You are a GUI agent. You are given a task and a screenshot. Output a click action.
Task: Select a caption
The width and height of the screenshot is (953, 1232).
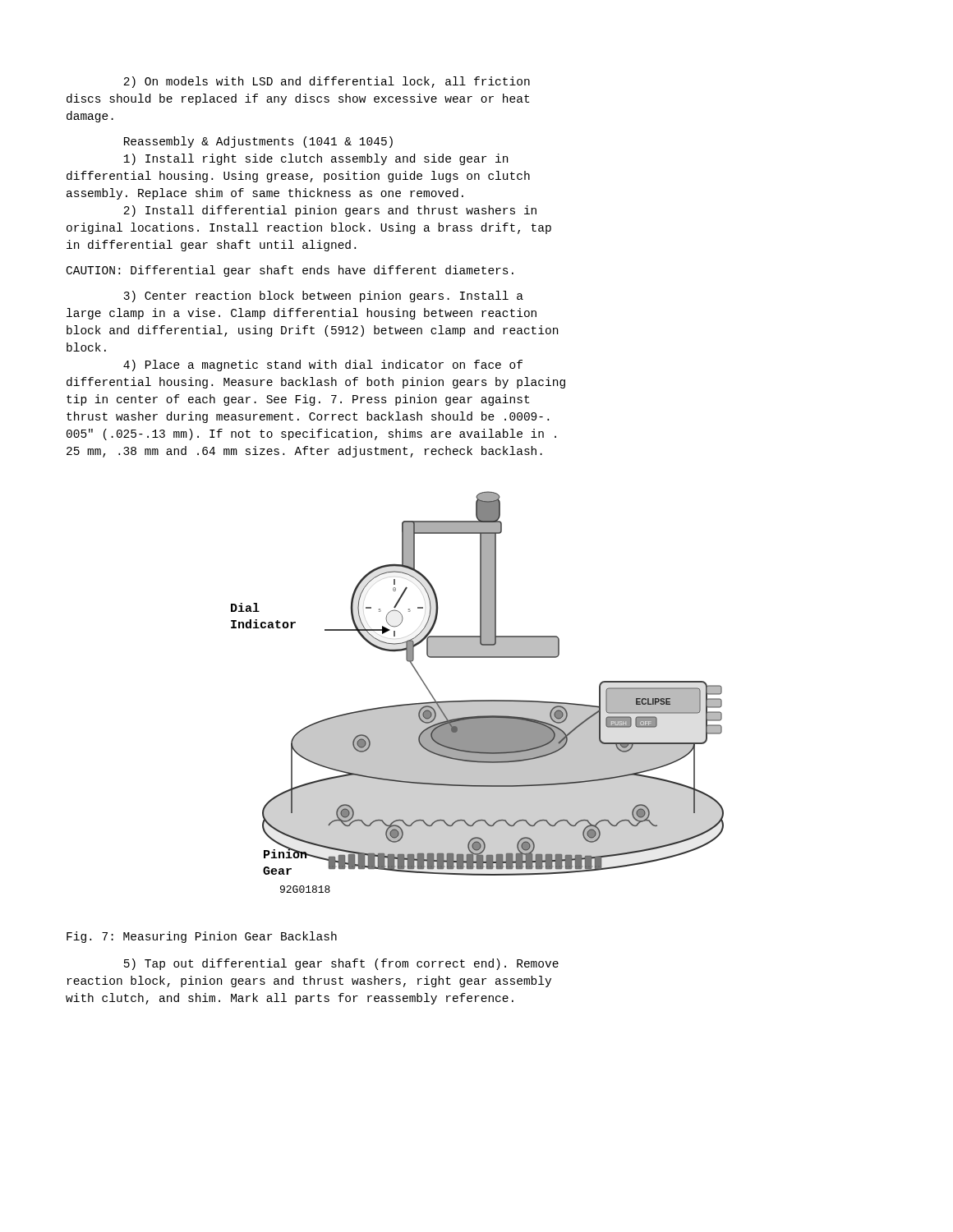tap(202, 937)
